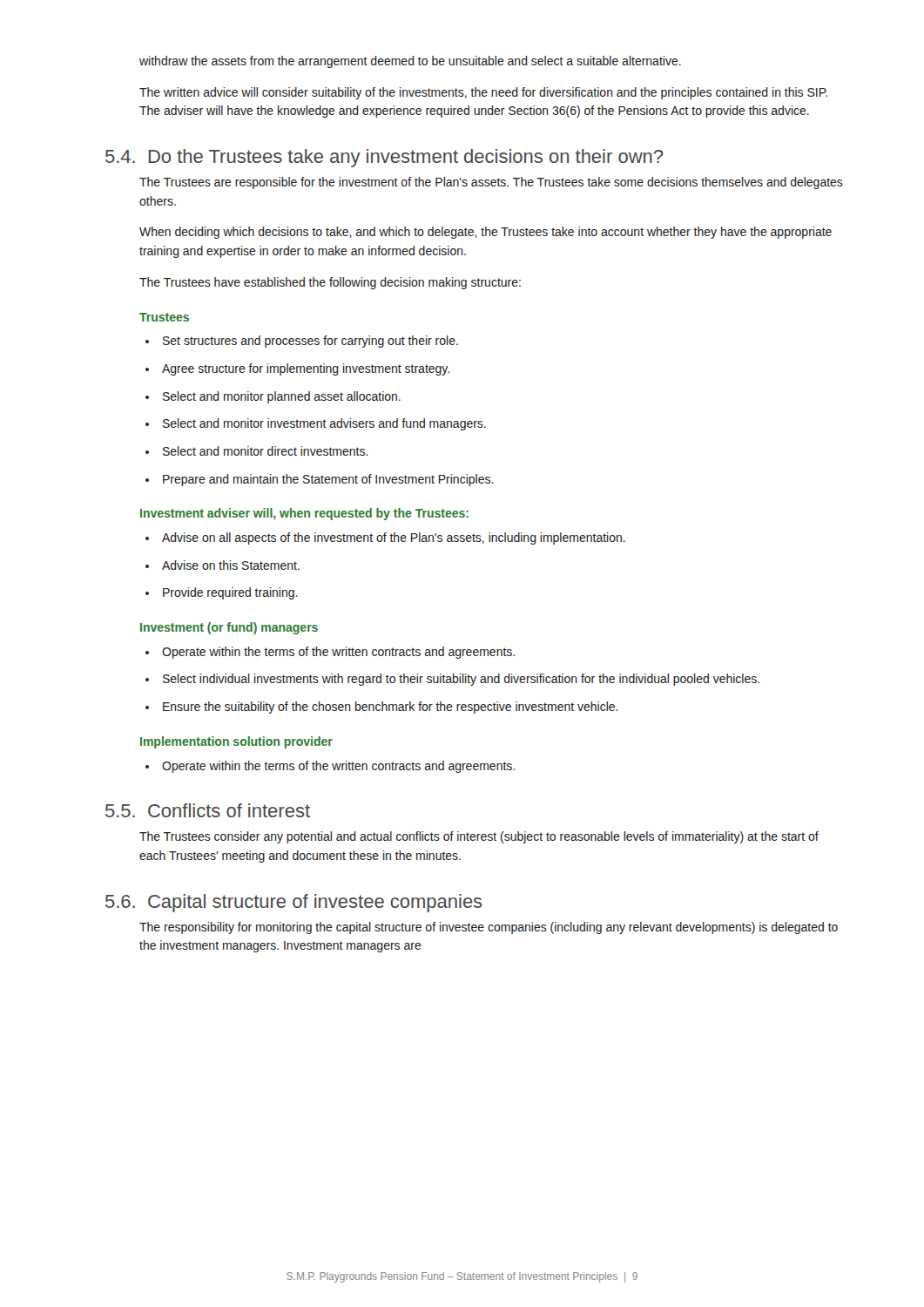Find the element starting "When deciding which decisions"
Viewport: 924px width, 1307px height.
pos(492,242)
